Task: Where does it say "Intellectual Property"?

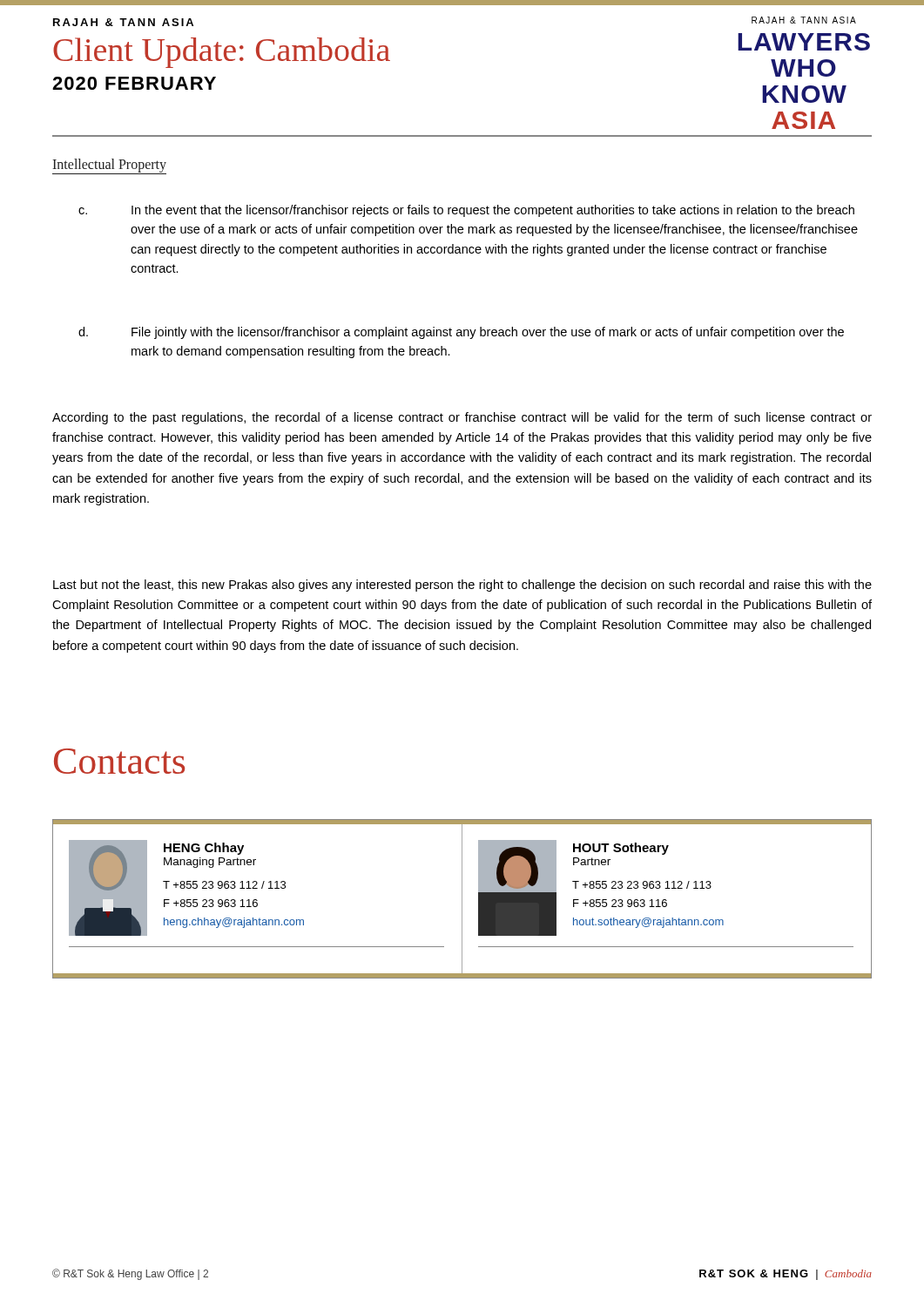Action: coord(109,165)
